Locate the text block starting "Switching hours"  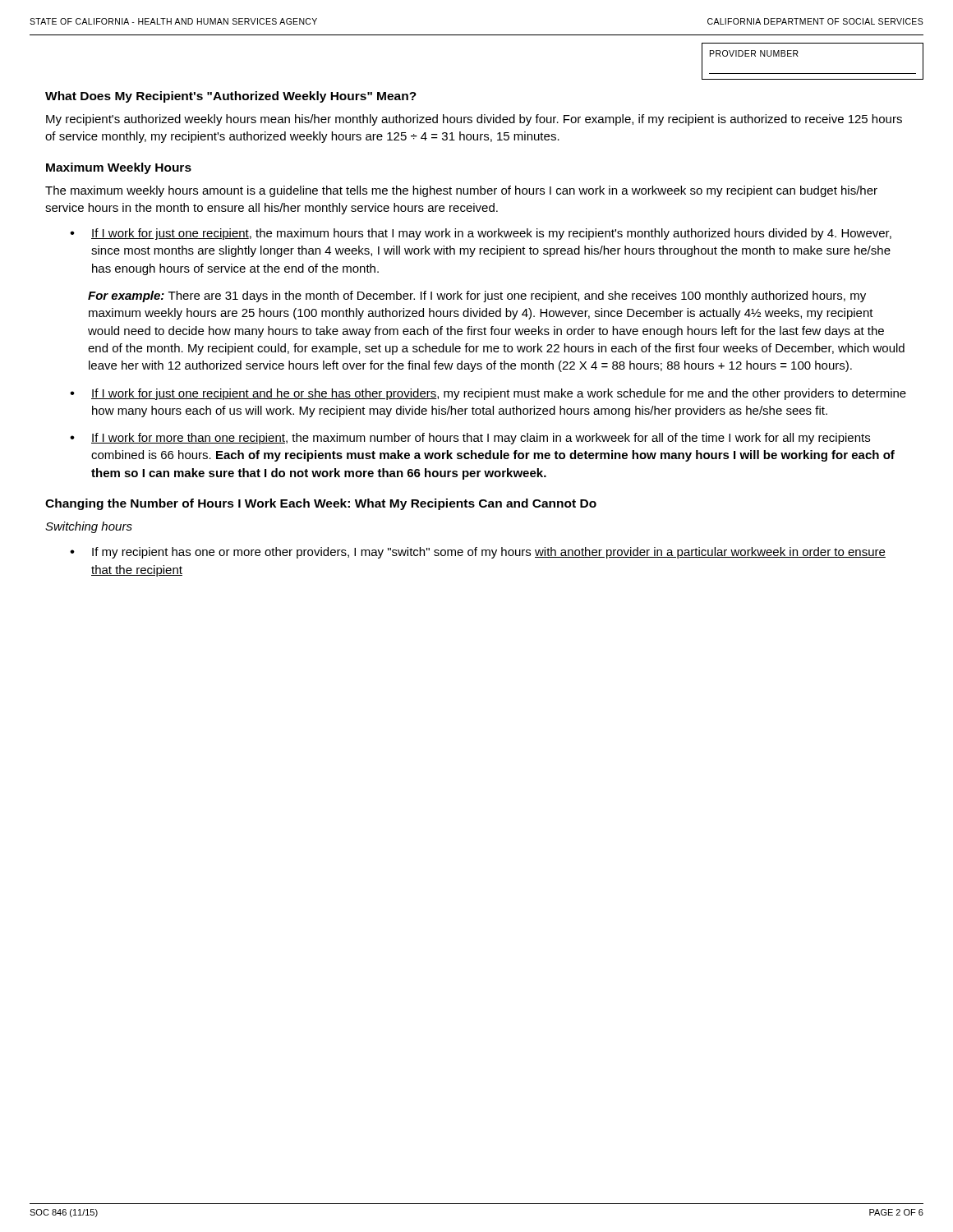[89, 526]
